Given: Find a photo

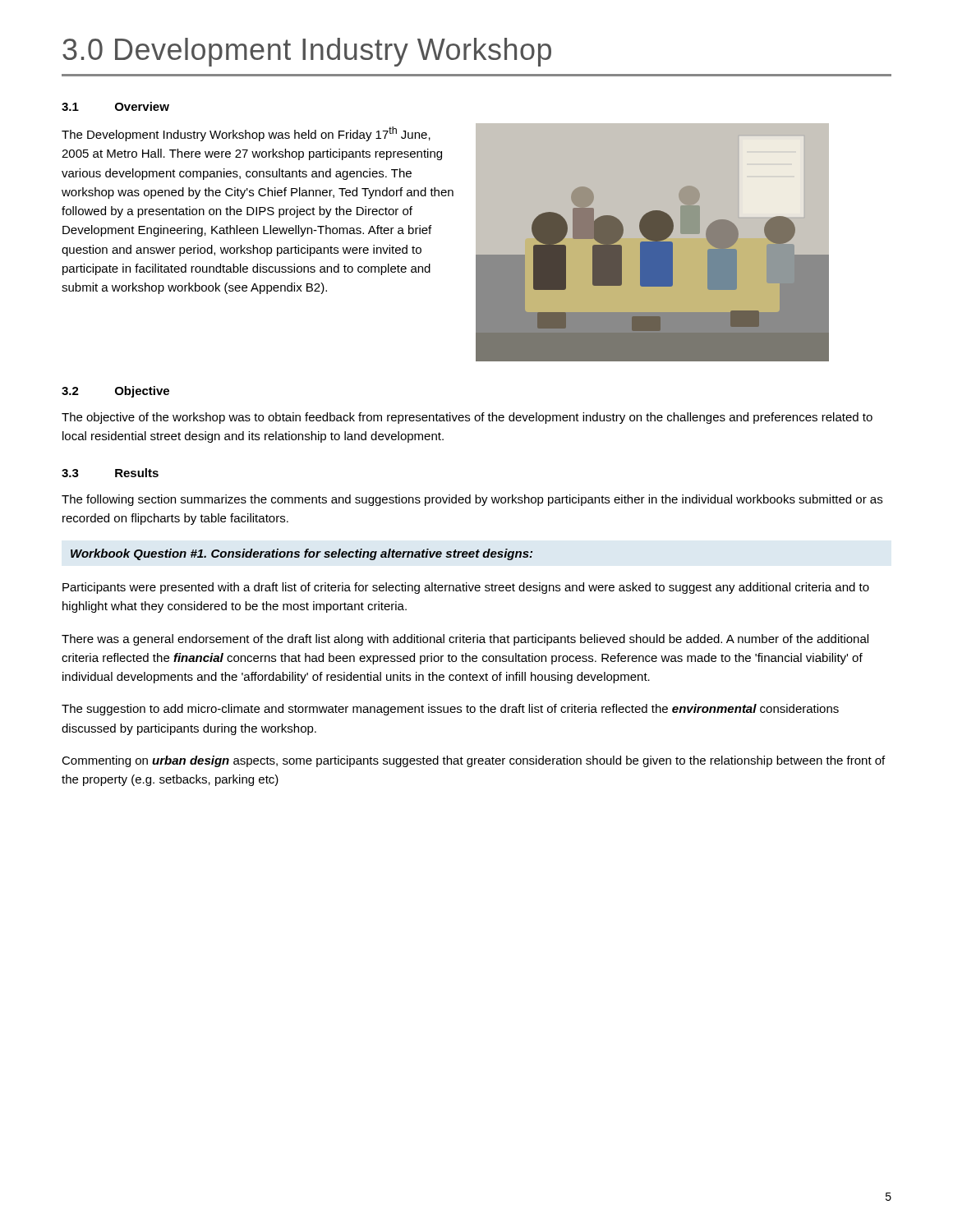Looking at the screenshot, I should (x=683, y=244).
